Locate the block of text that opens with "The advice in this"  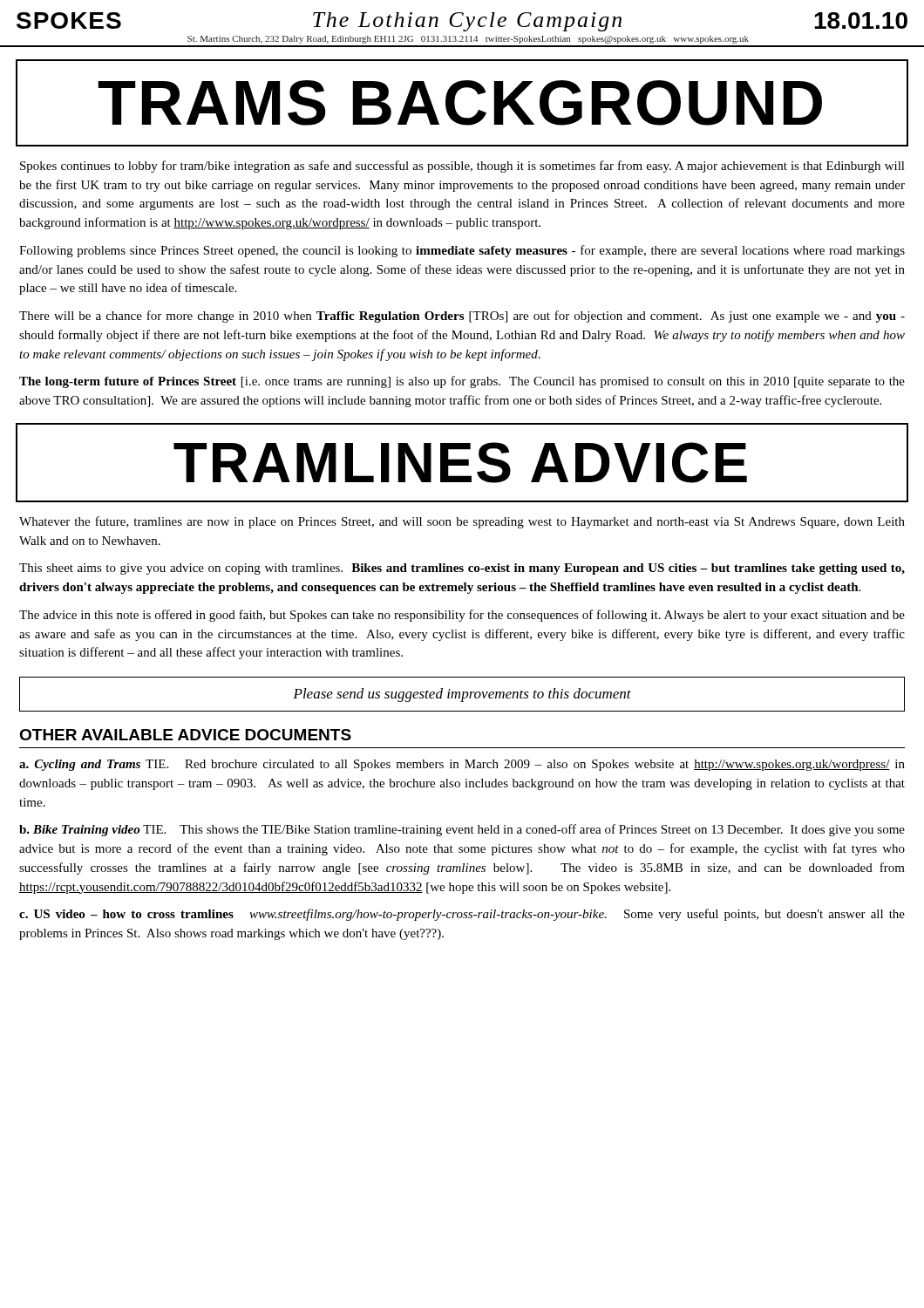[x=462, y=634]
